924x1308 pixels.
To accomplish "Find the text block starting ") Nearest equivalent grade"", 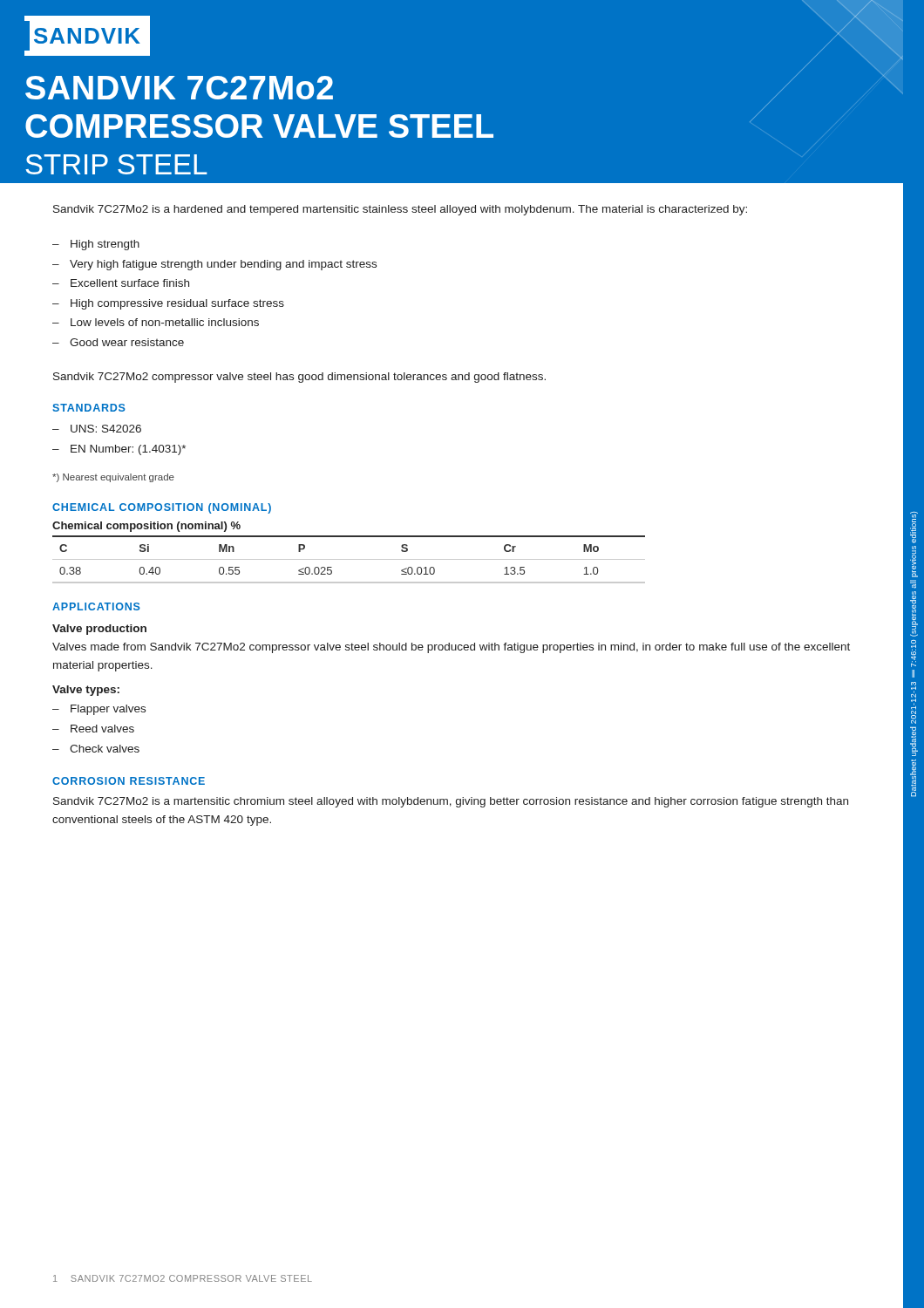I will (113, 477).
